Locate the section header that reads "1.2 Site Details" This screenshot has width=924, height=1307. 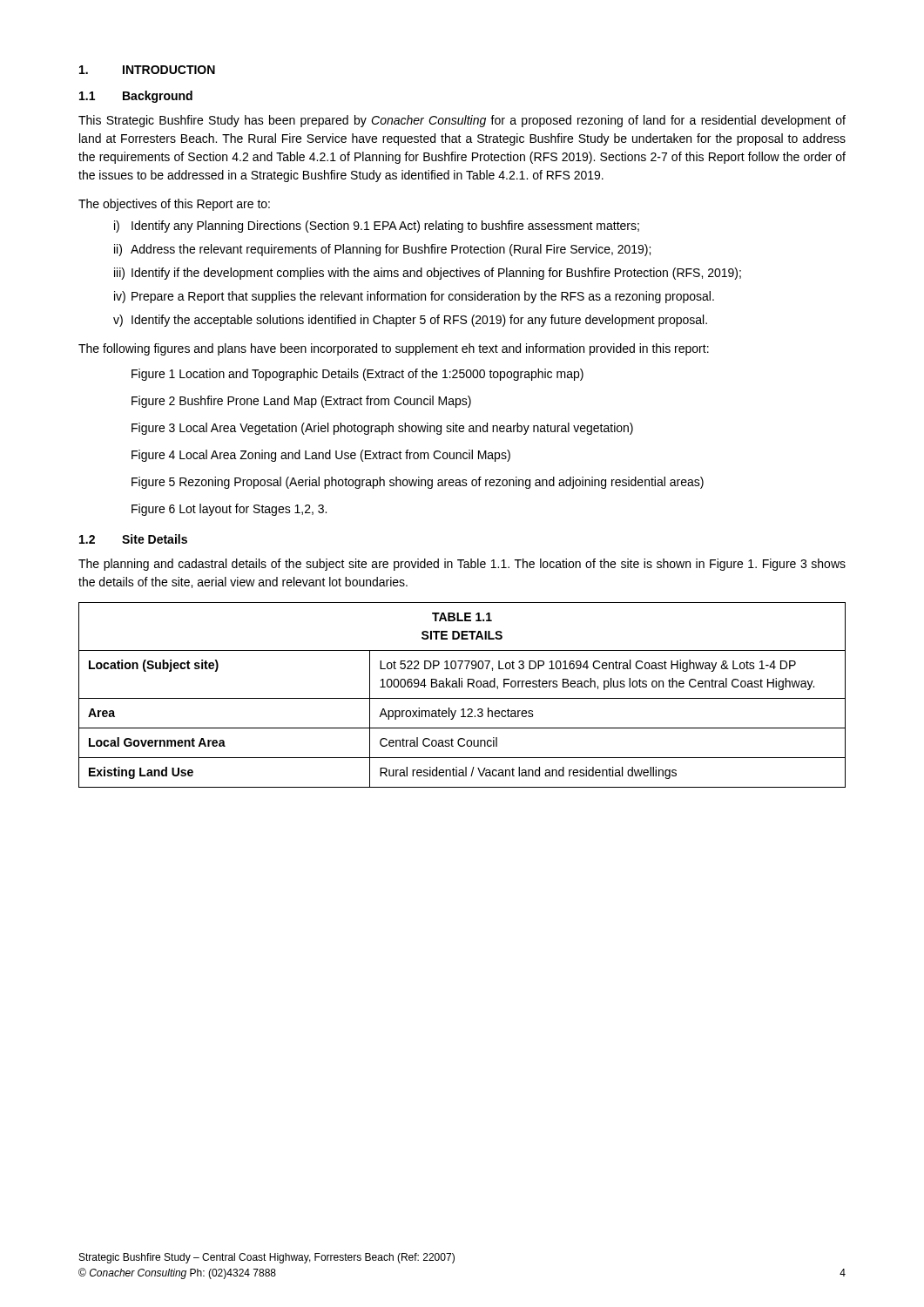tap(133, 539)
